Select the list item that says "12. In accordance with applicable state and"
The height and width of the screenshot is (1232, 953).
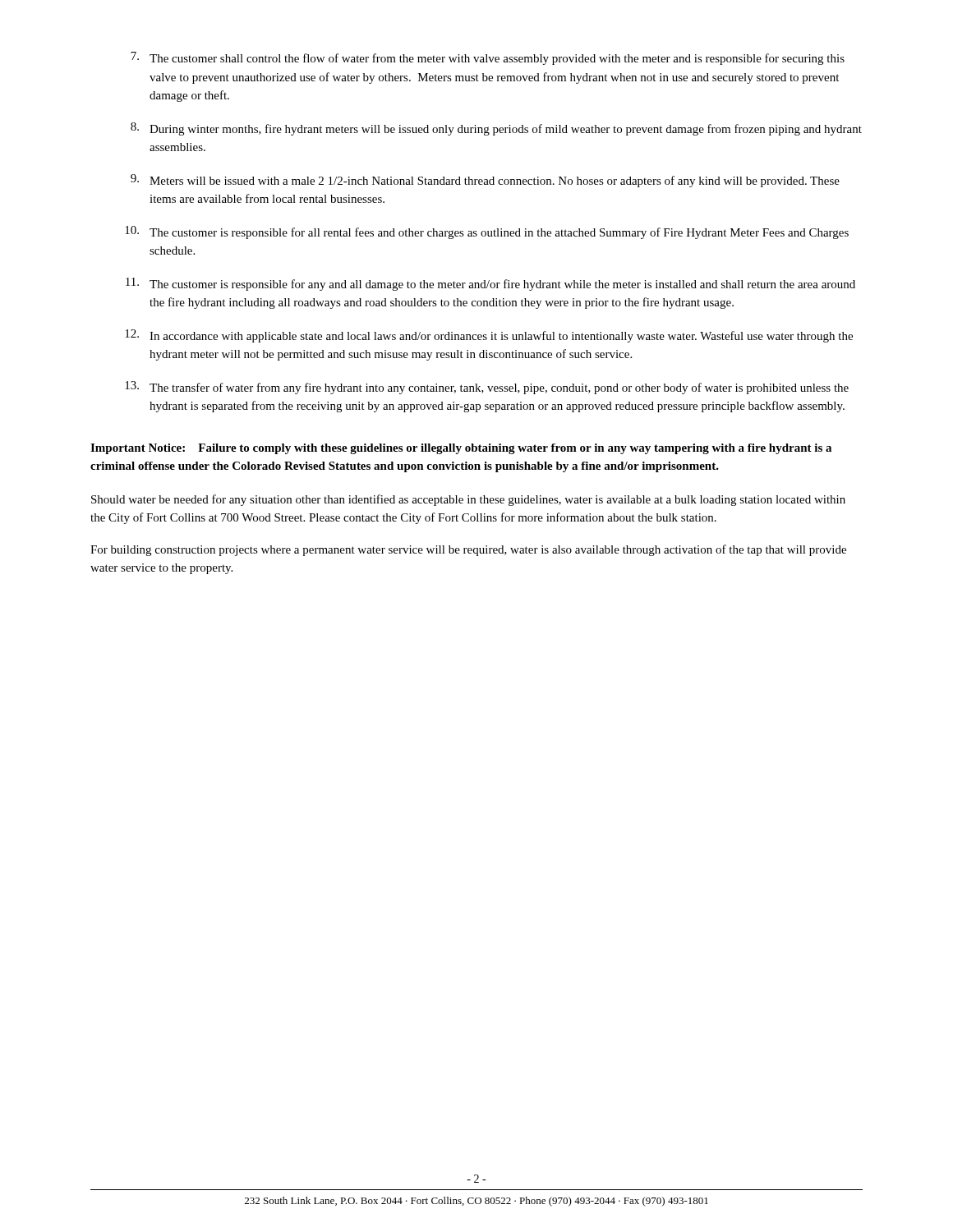point(476,345)
